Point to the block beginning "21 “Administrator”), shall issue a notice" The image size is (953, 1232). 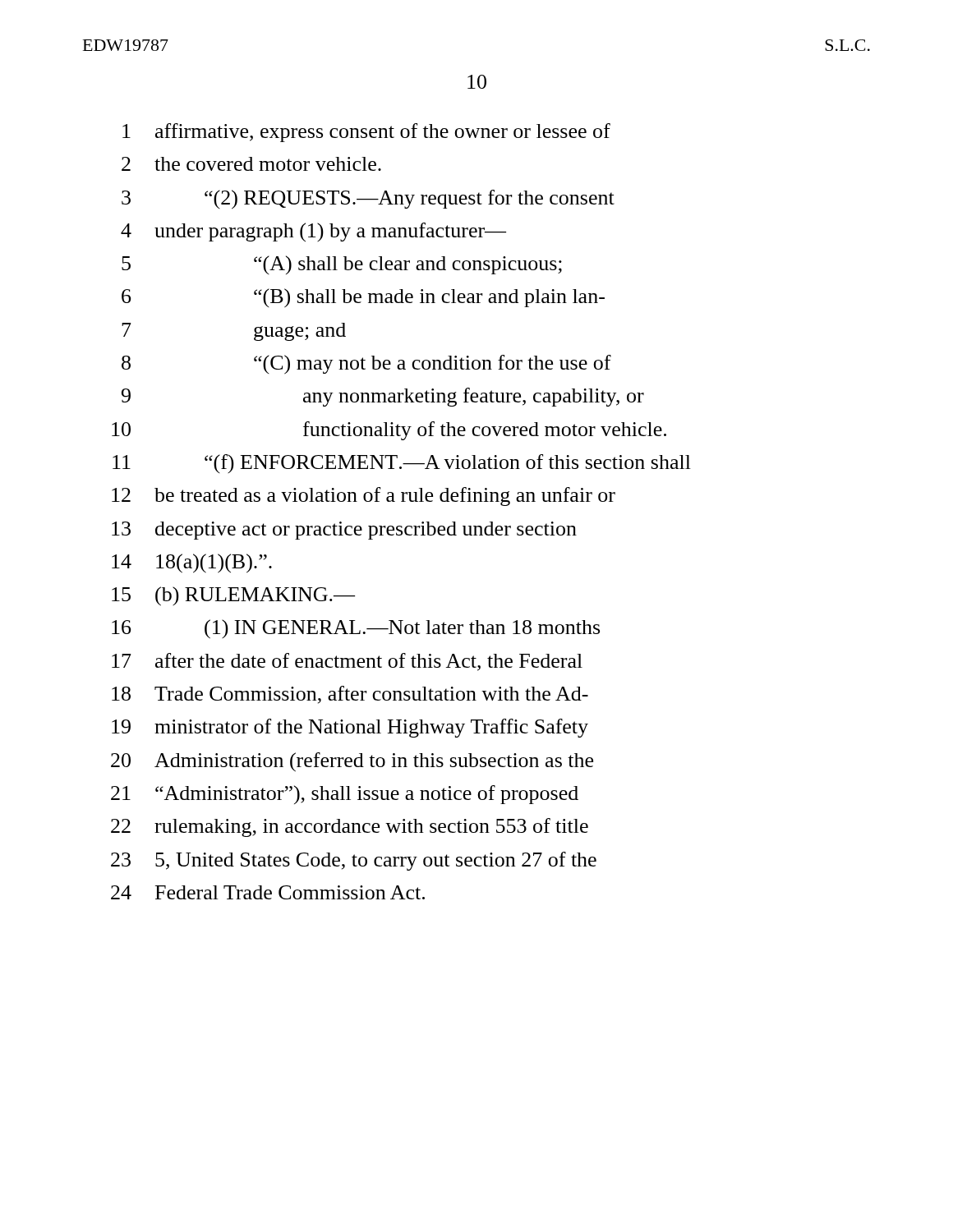point(476,793)
